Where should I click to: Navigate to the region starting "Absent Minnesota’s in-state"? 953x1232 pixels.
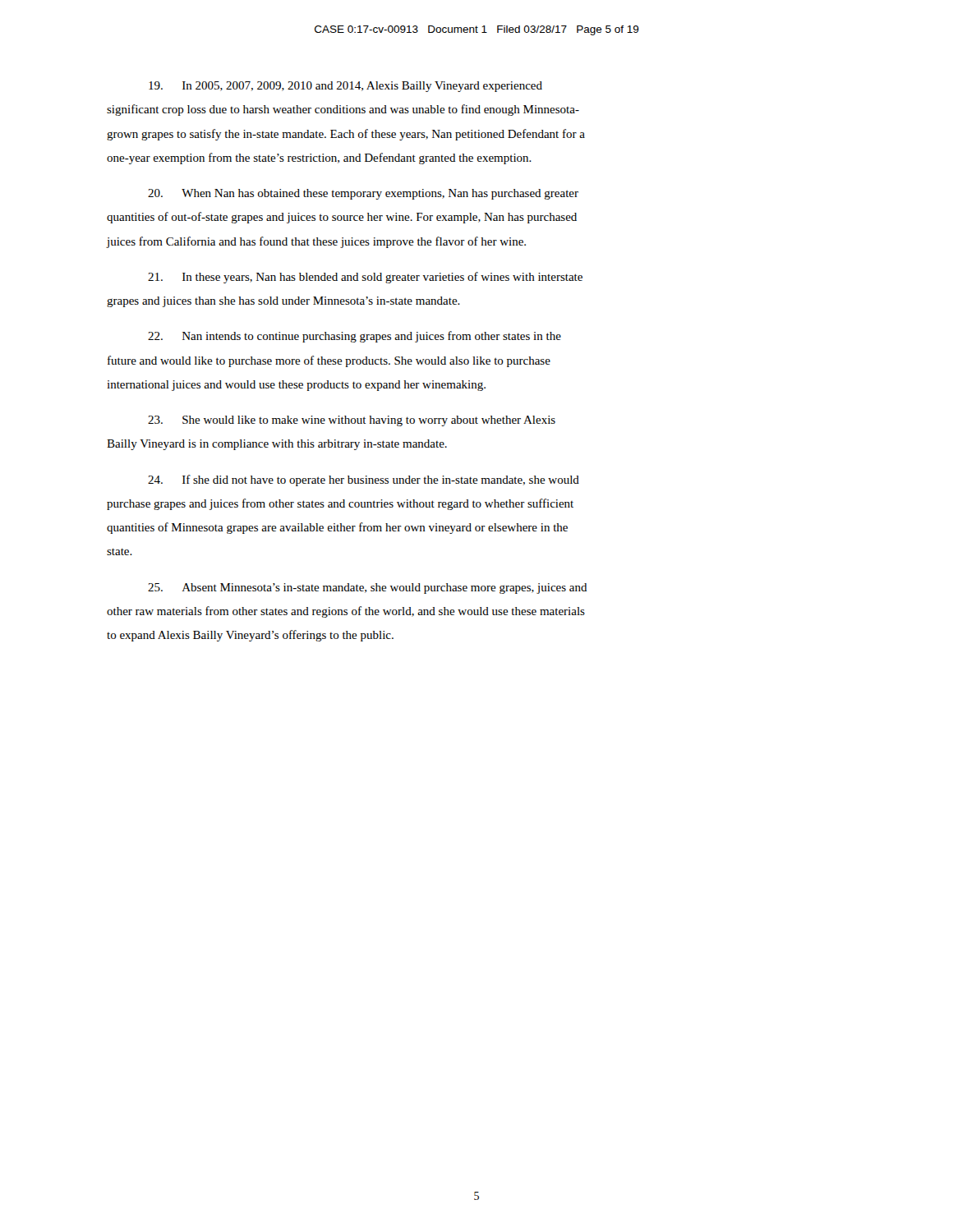(x=476, y=611)
